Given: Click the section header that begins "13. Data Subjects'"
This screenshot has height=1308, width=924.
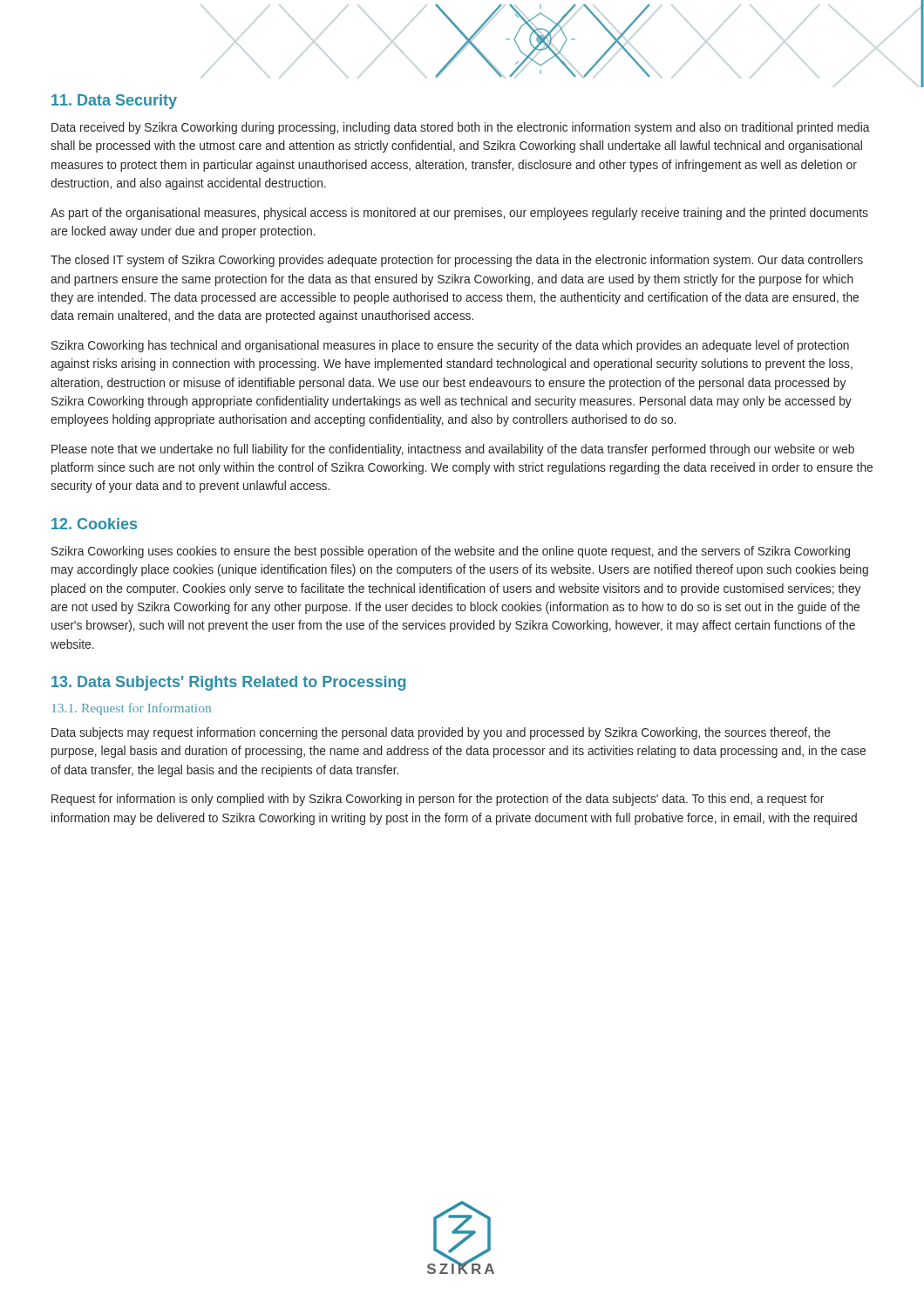Looking at the screenshot, I should pos(228,683).
